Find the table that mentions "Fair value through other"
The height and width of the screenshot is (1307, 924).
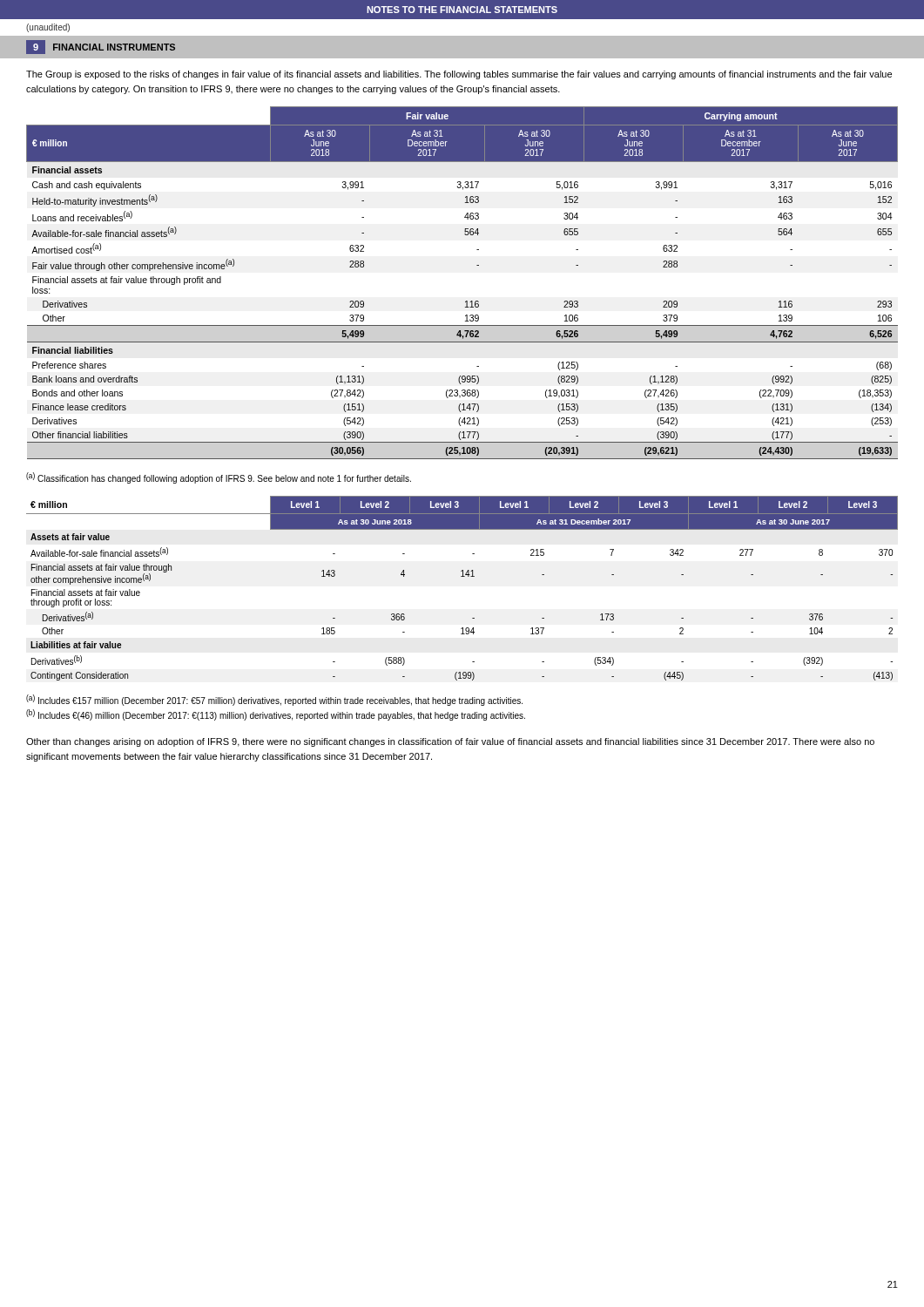coord(462,283)
